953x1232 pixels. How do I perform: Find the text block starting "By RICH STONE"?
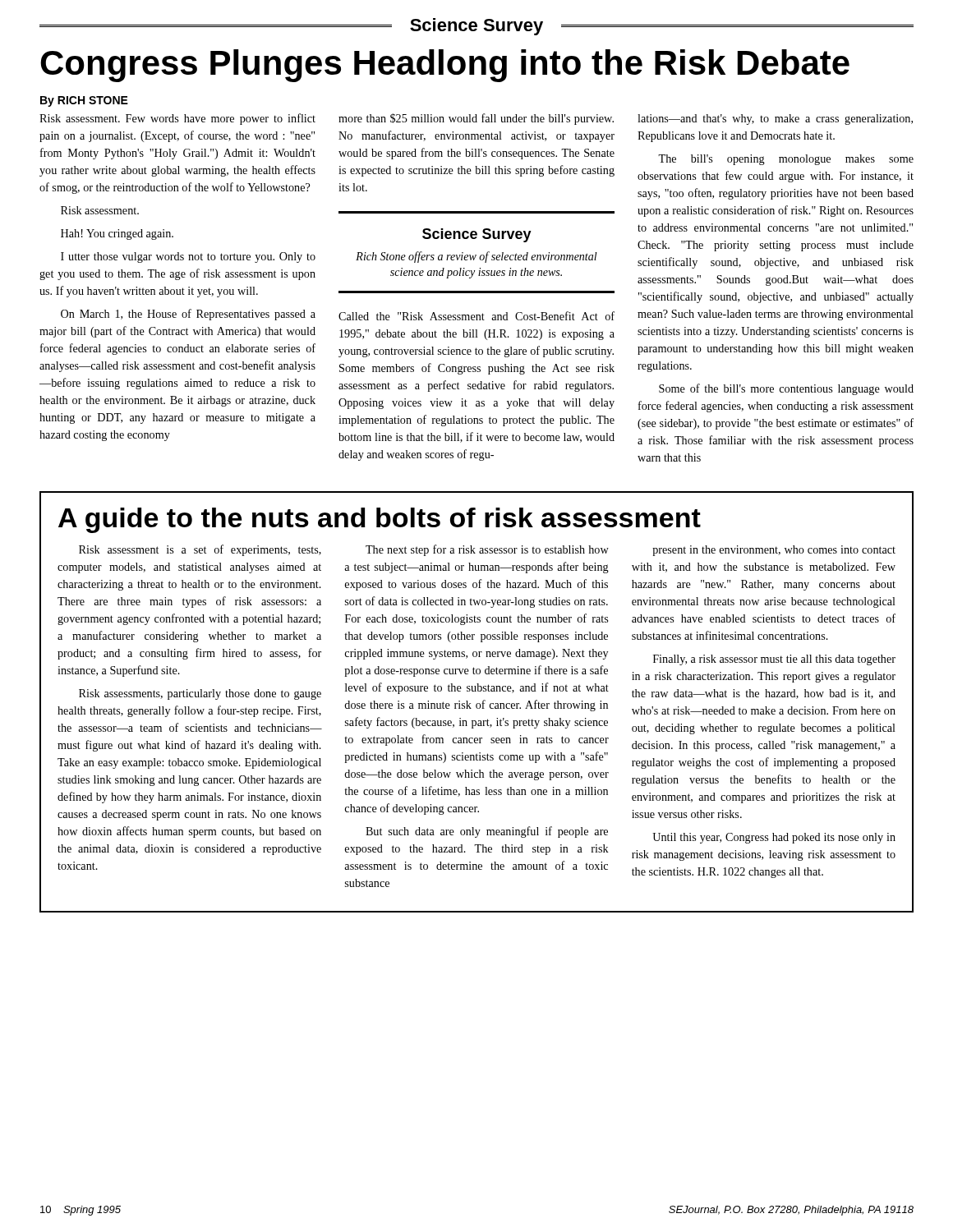coord(84,100)
